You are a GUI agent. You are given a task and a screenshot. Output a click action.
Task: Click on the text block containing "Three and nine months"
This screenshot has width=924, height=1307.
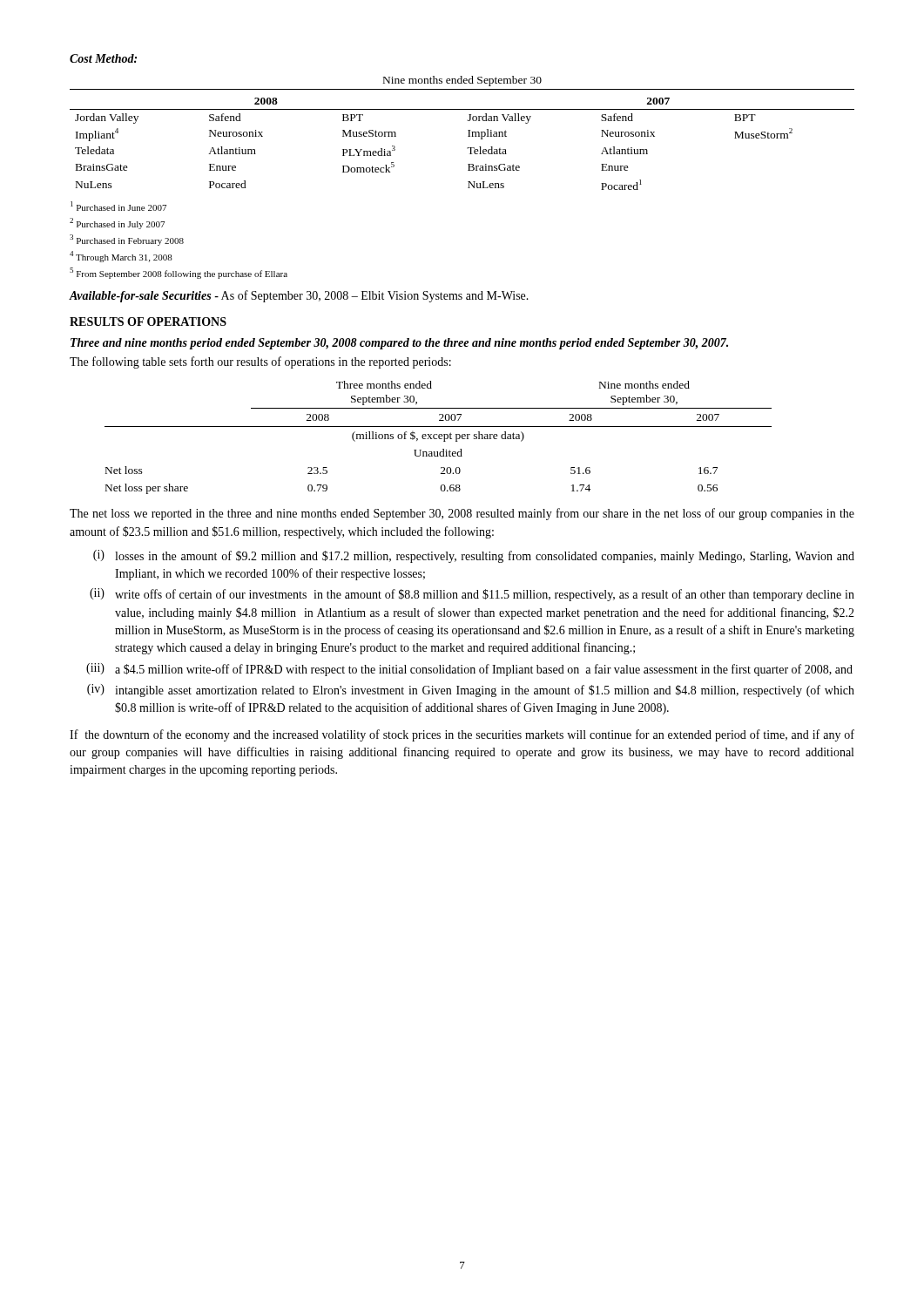click(399, 343)
